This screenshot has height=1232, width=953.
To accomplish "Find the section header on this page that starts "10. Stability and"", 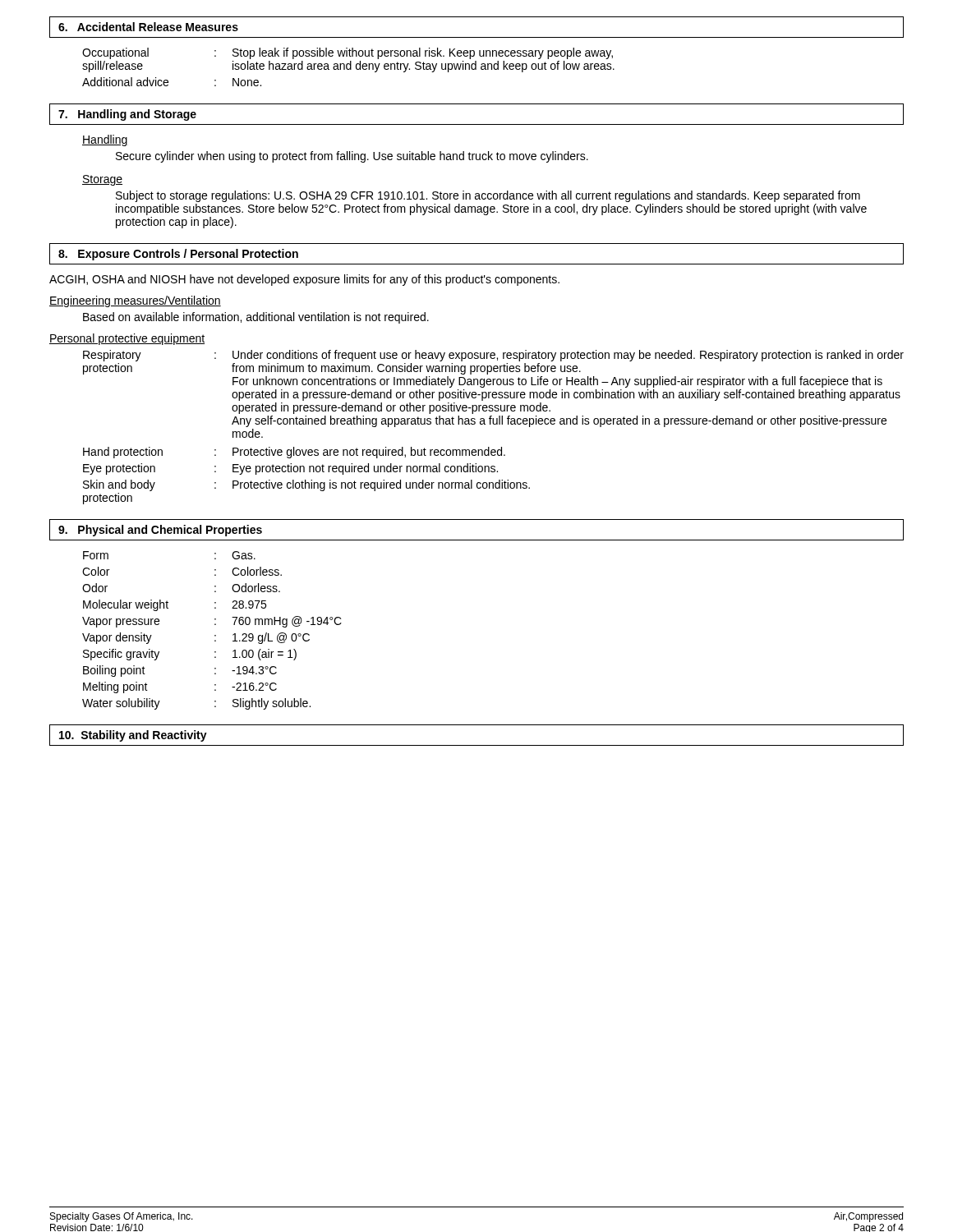I will [x=132, y=735].
